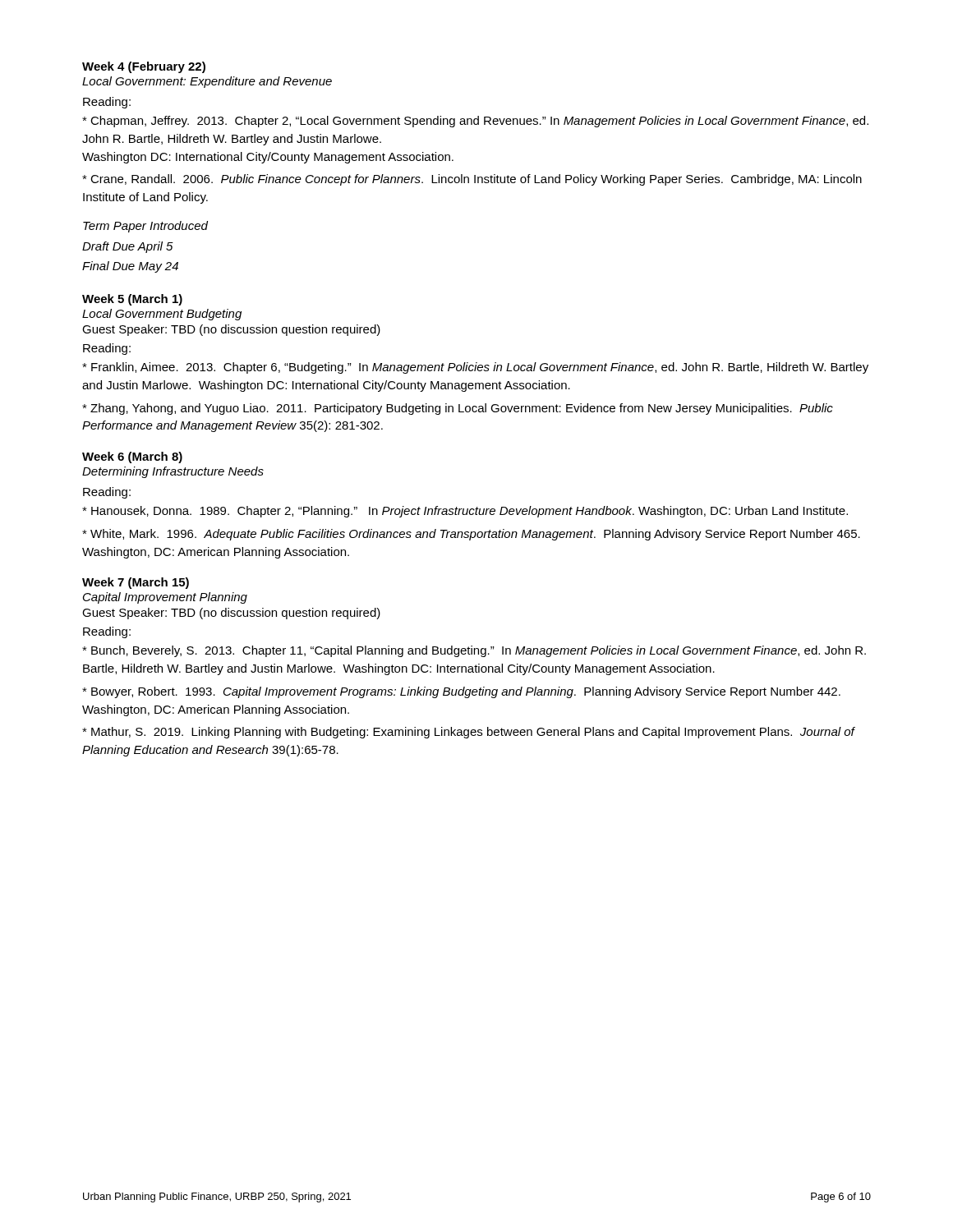Select the text that says "Determining Infrastructure Needs"

point(173,471)
